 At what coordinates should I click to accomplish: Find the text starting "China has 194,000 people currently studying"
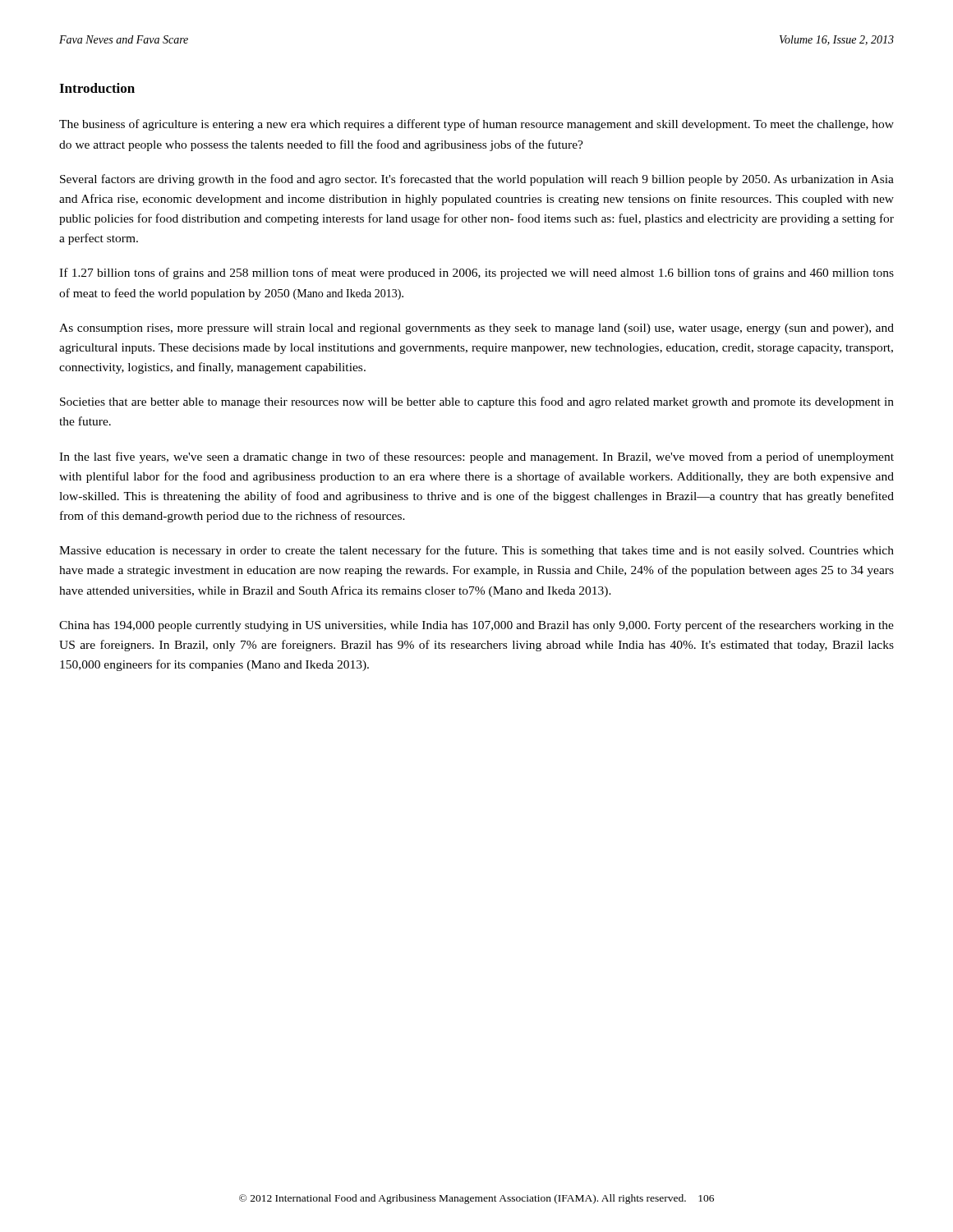tap(476, 644)
